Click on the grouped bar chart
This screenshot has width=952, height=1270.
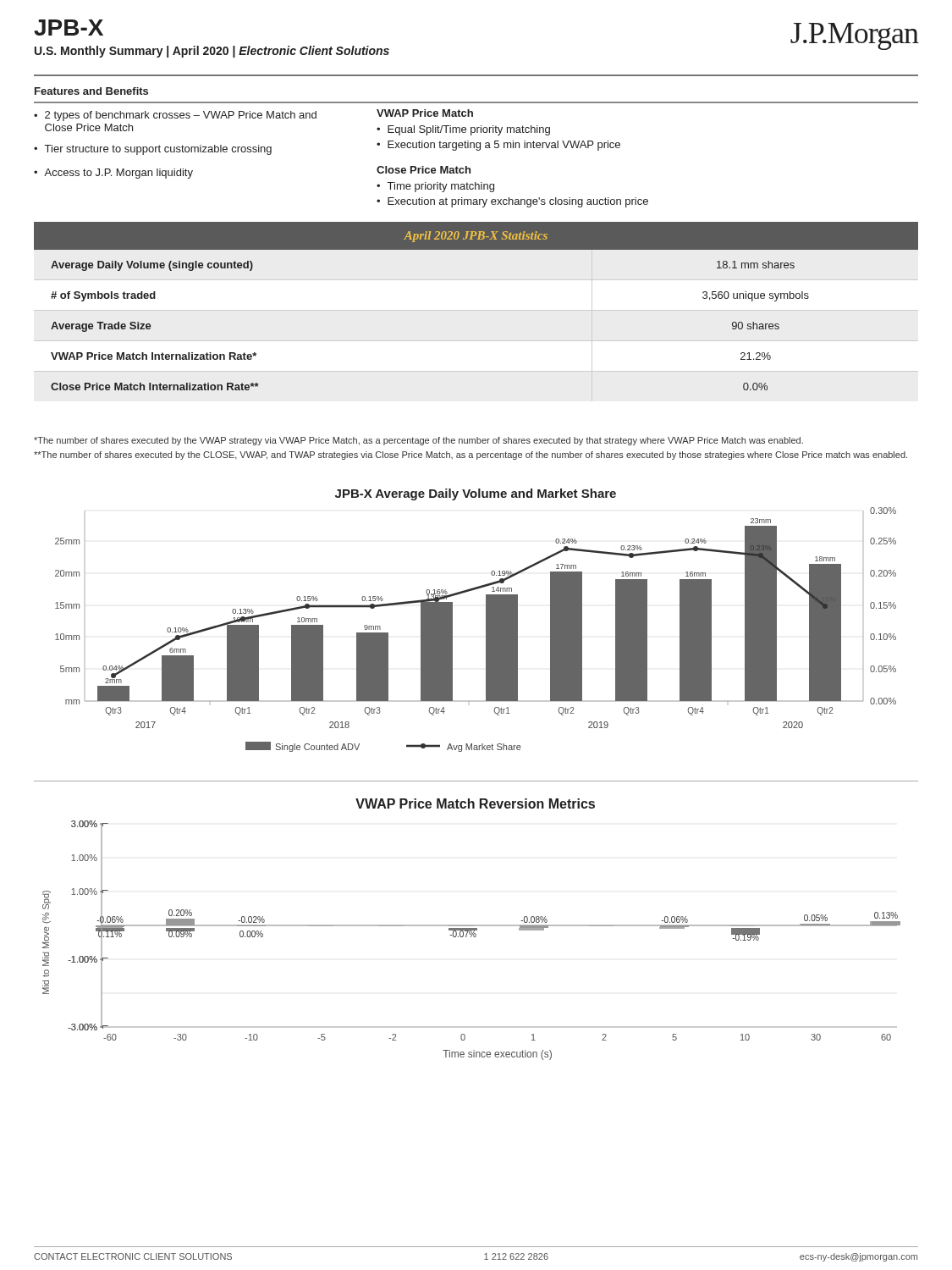pyautogui.click(x=476, y=625)
